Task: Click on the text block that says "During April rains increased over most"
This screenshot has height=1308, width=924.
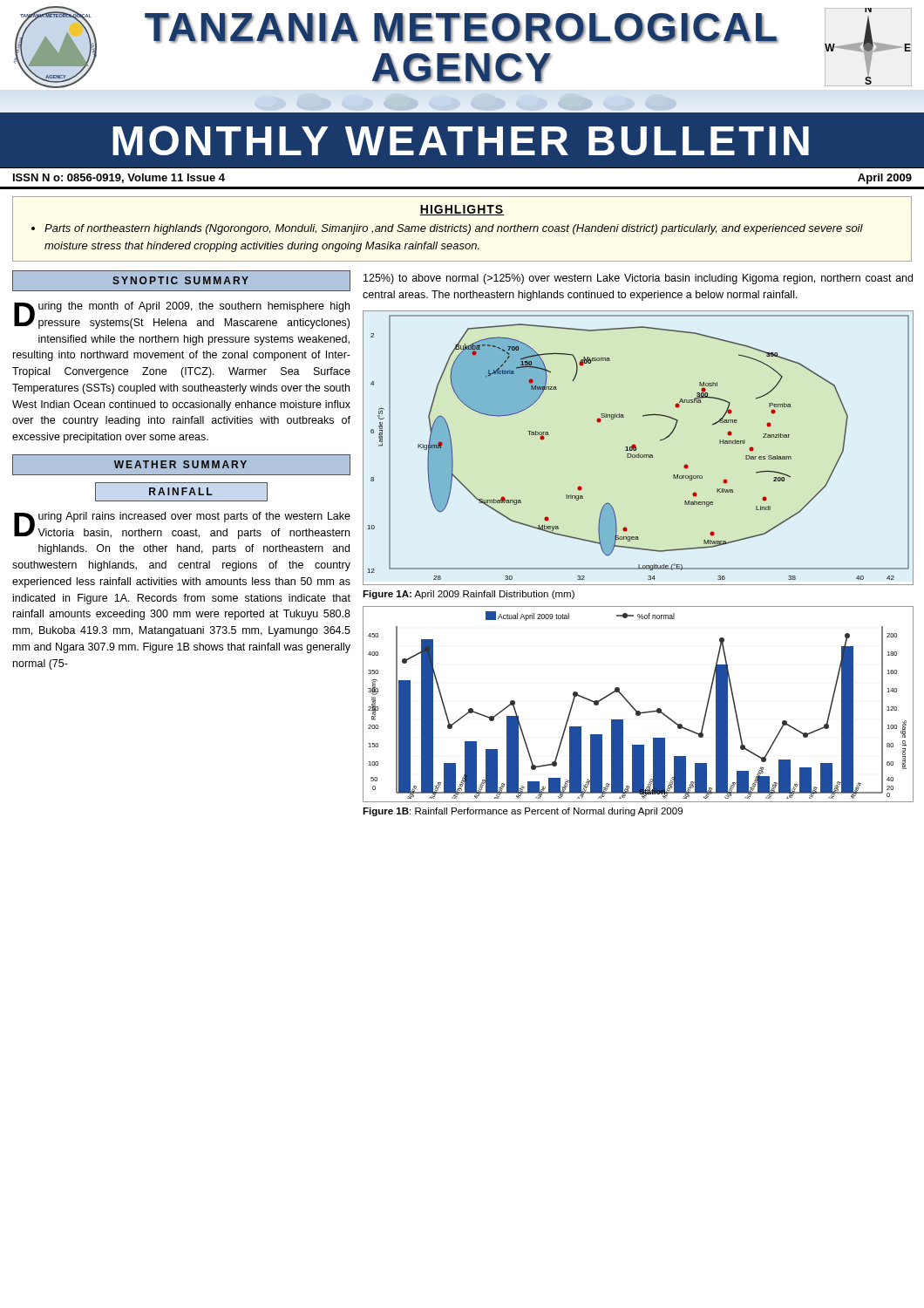Action: [181, 589]
